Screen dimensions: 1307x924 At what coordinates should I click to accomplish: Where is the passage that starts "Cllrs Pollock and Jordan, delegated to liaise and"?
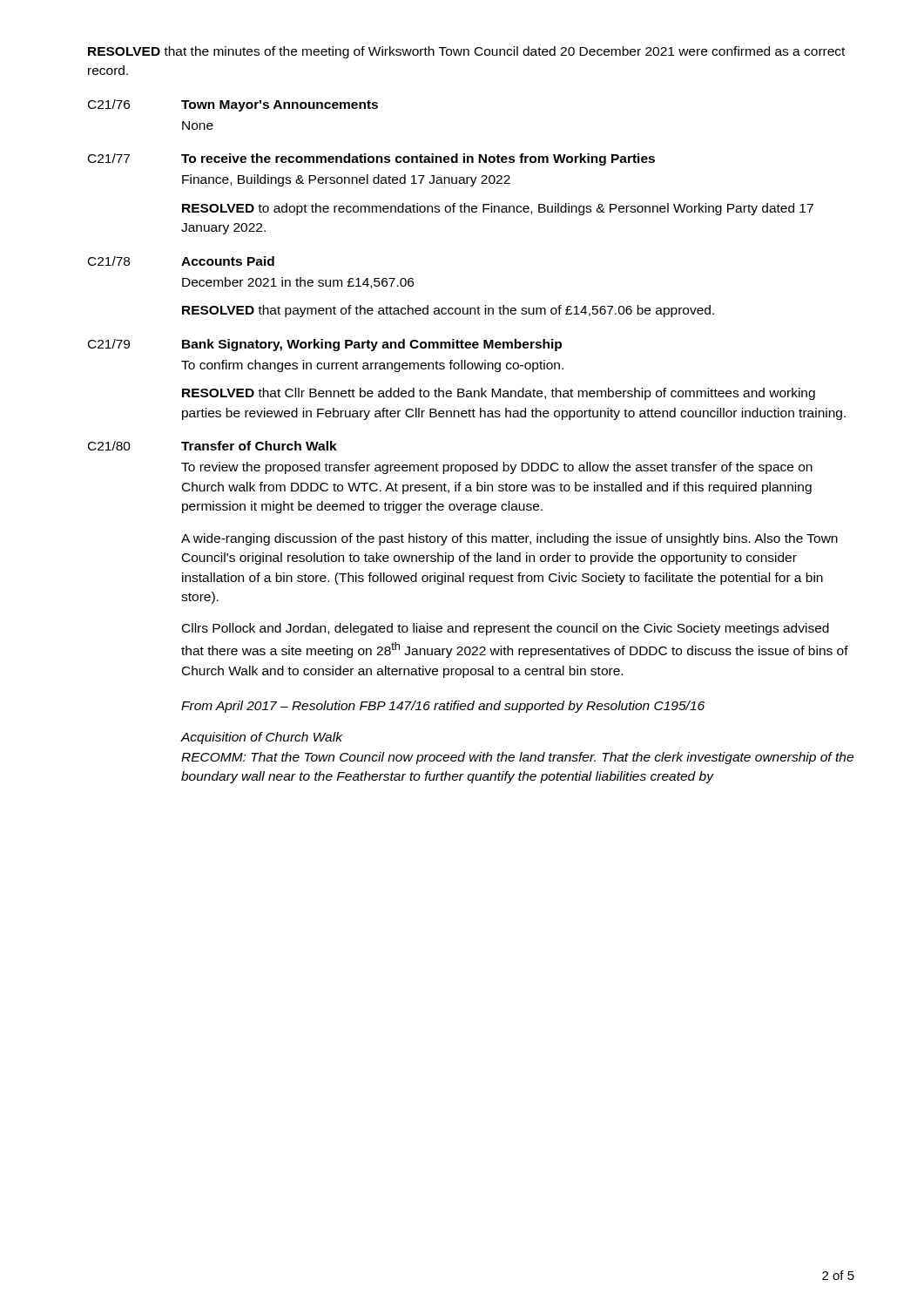pos(514,649)
